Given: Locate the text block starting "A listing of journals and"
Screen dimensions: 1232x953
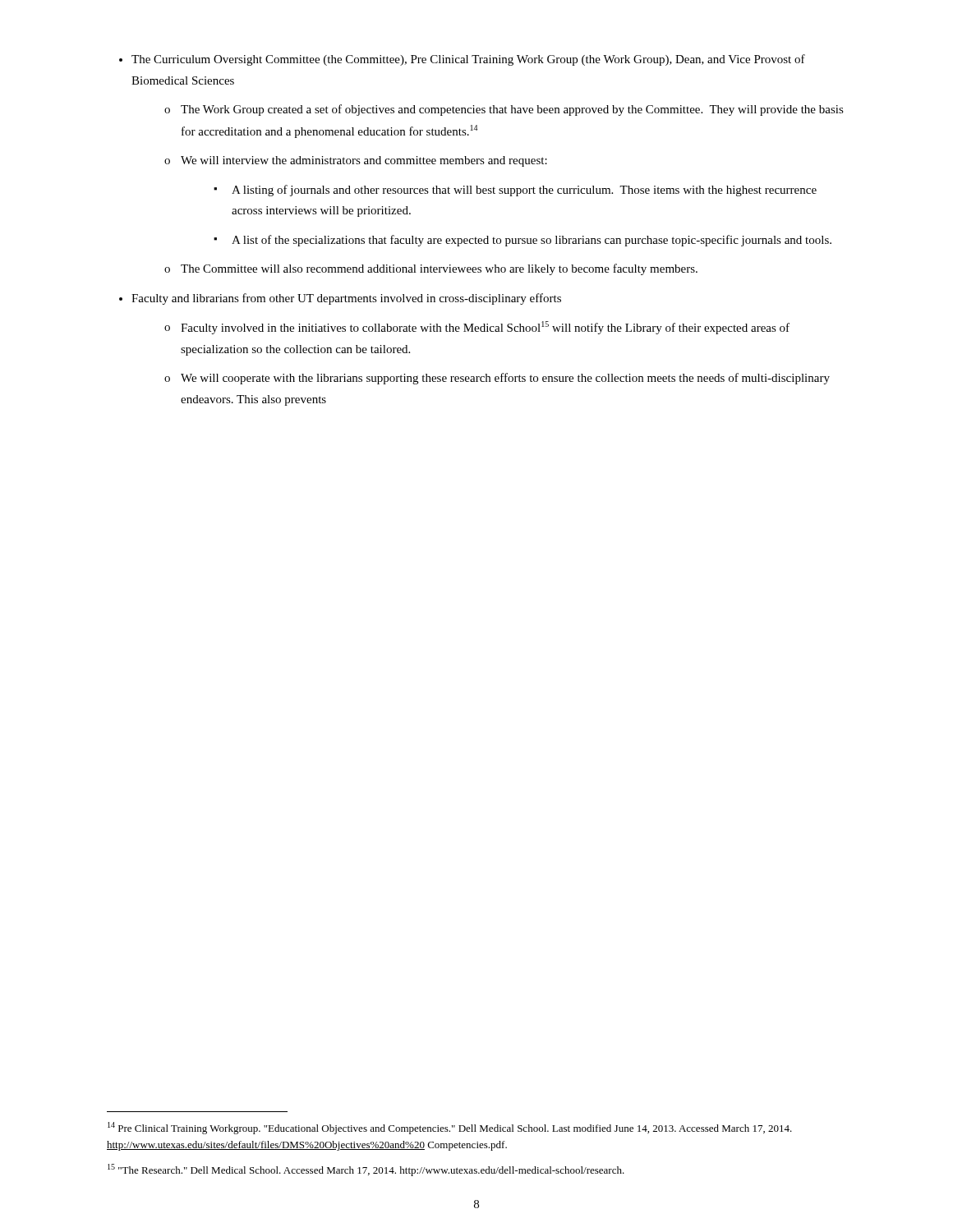Looking at the screenshot, I should point(524,200).
